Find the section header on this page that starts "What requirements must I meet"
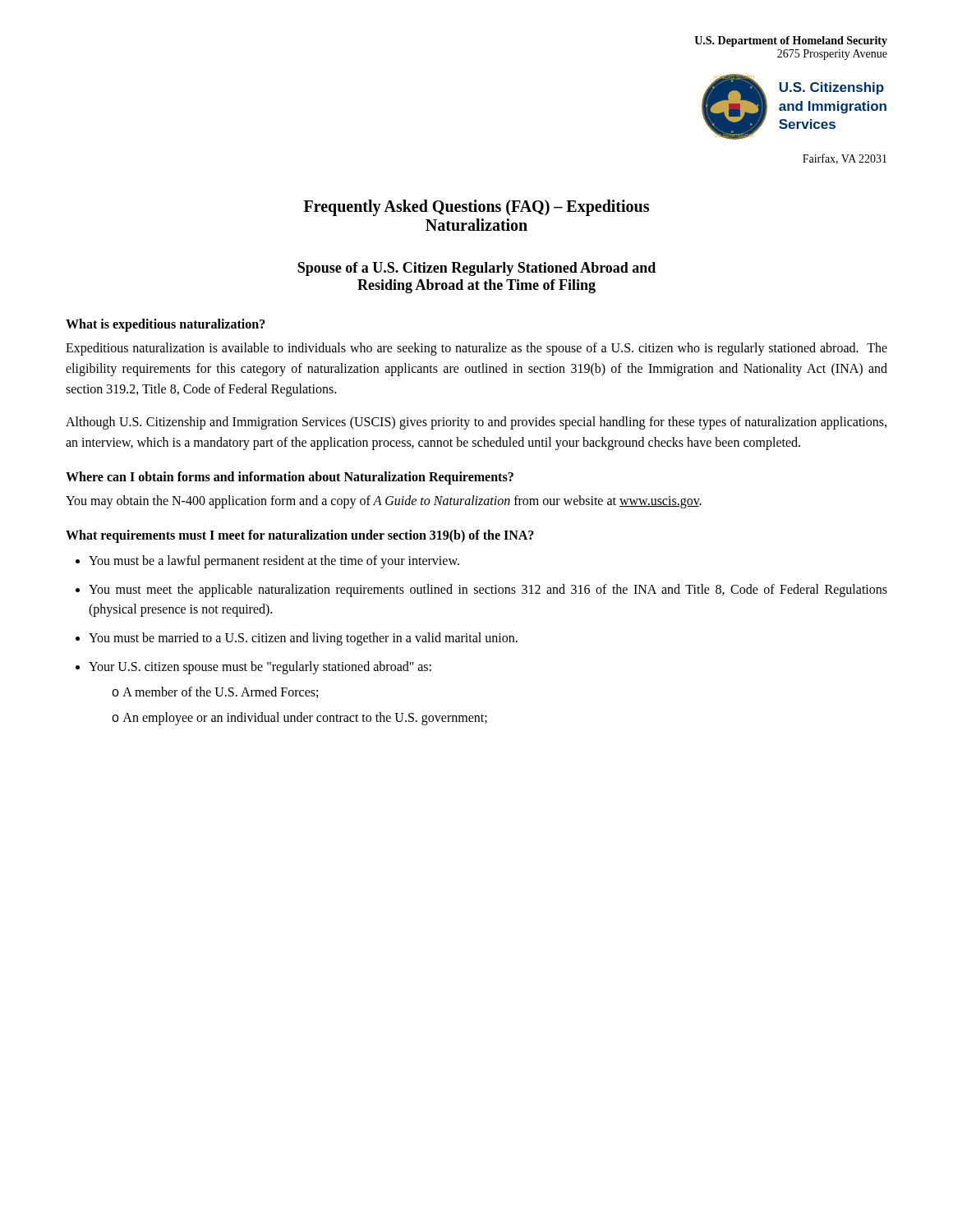 (x=300, y=535)
